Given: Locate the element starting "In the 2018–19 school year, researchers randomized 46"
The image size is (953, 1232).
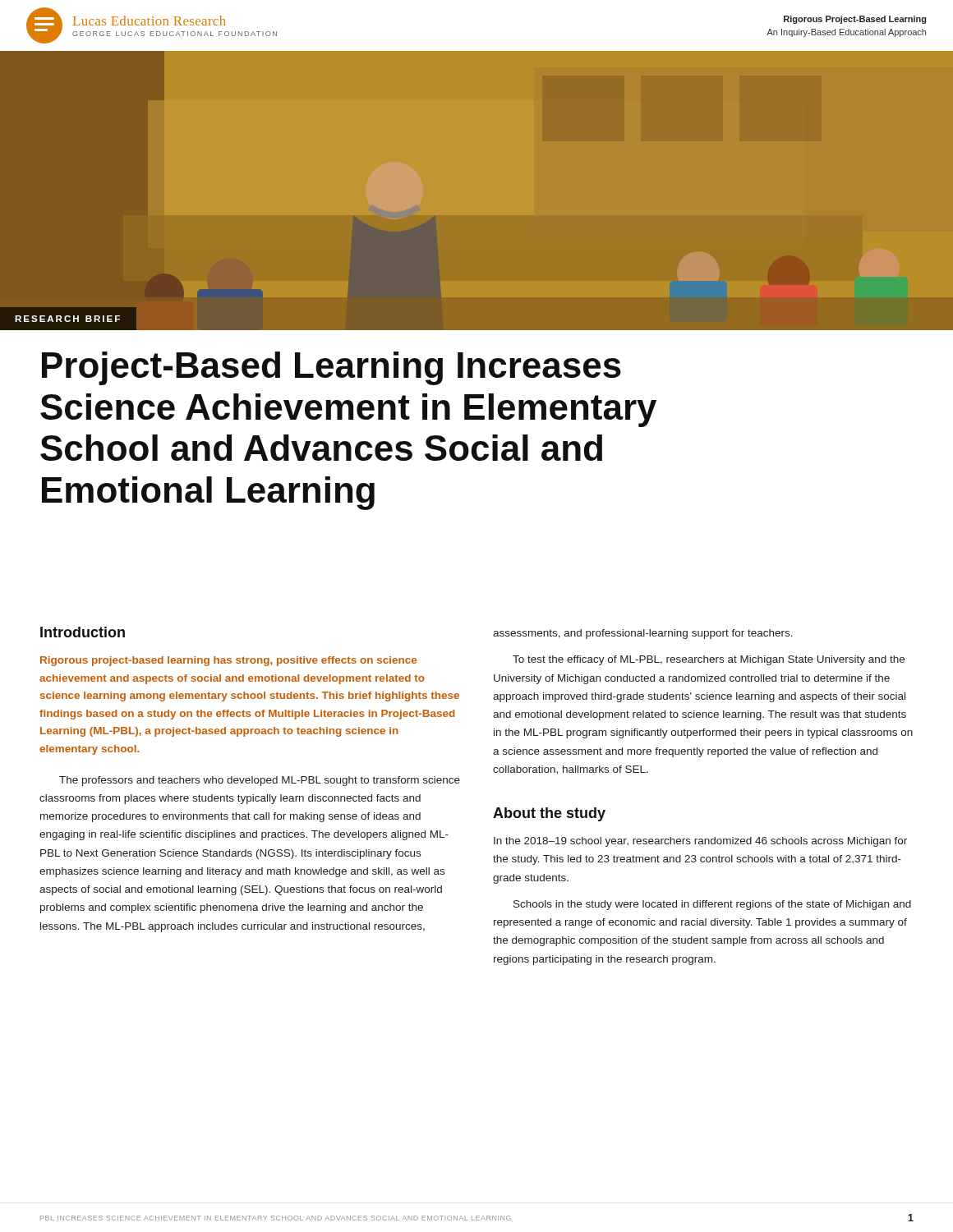Looking at the screenshot, I should click(703, 900).
